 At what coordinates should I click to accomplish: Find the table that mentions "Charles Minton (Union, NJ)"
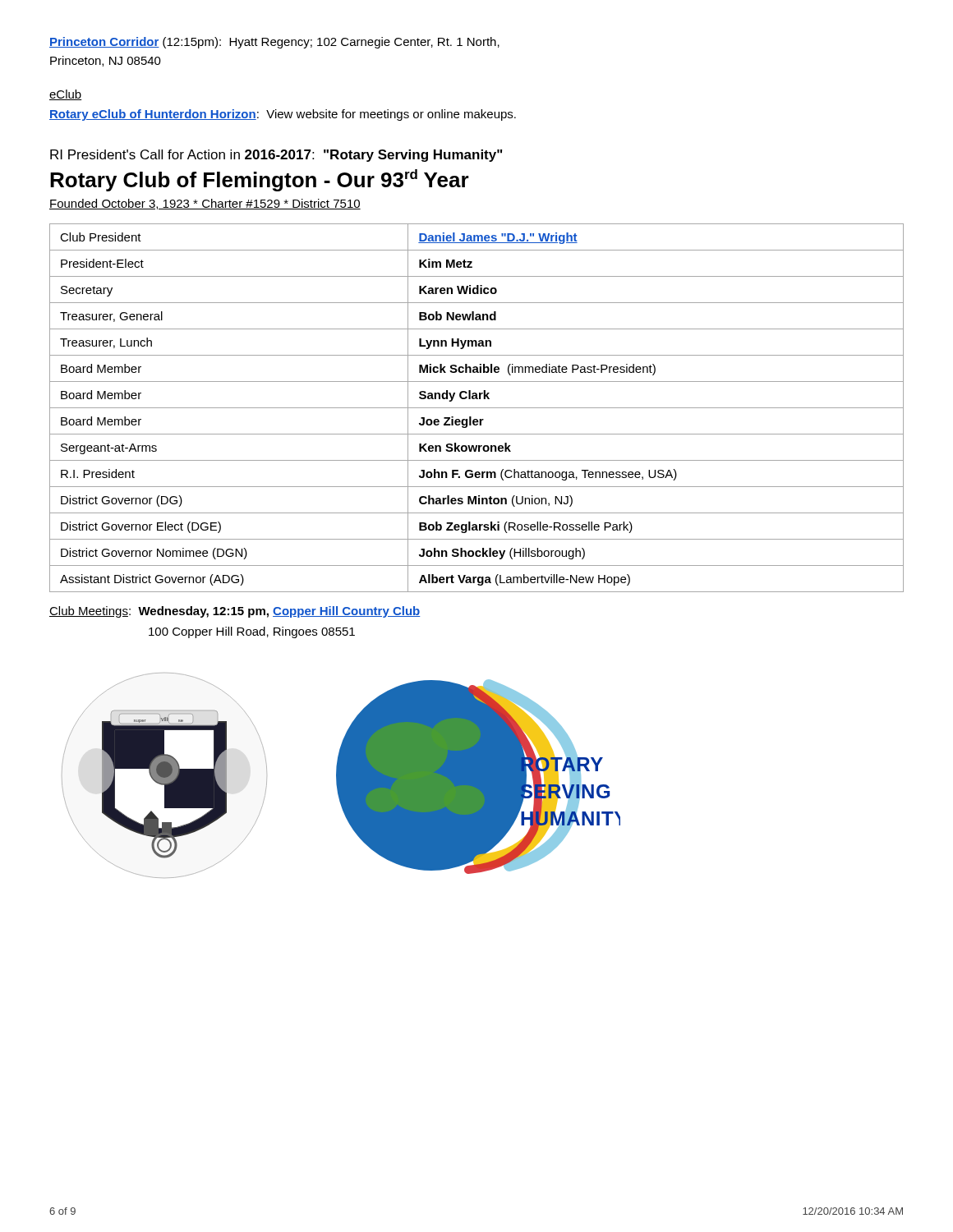(476, 407)
